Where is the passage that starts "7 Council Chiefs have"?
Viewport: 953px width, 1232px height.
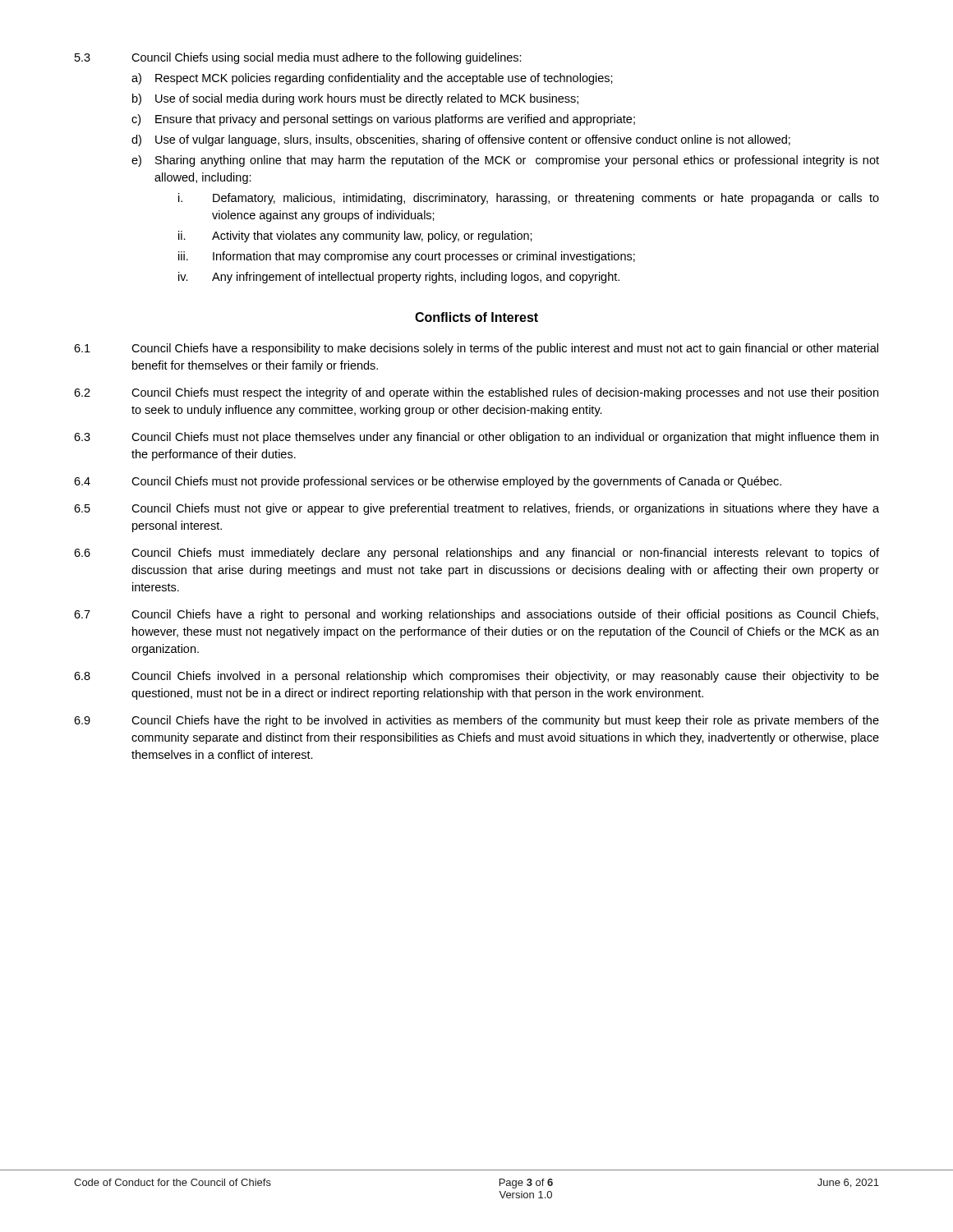point(476,632)
